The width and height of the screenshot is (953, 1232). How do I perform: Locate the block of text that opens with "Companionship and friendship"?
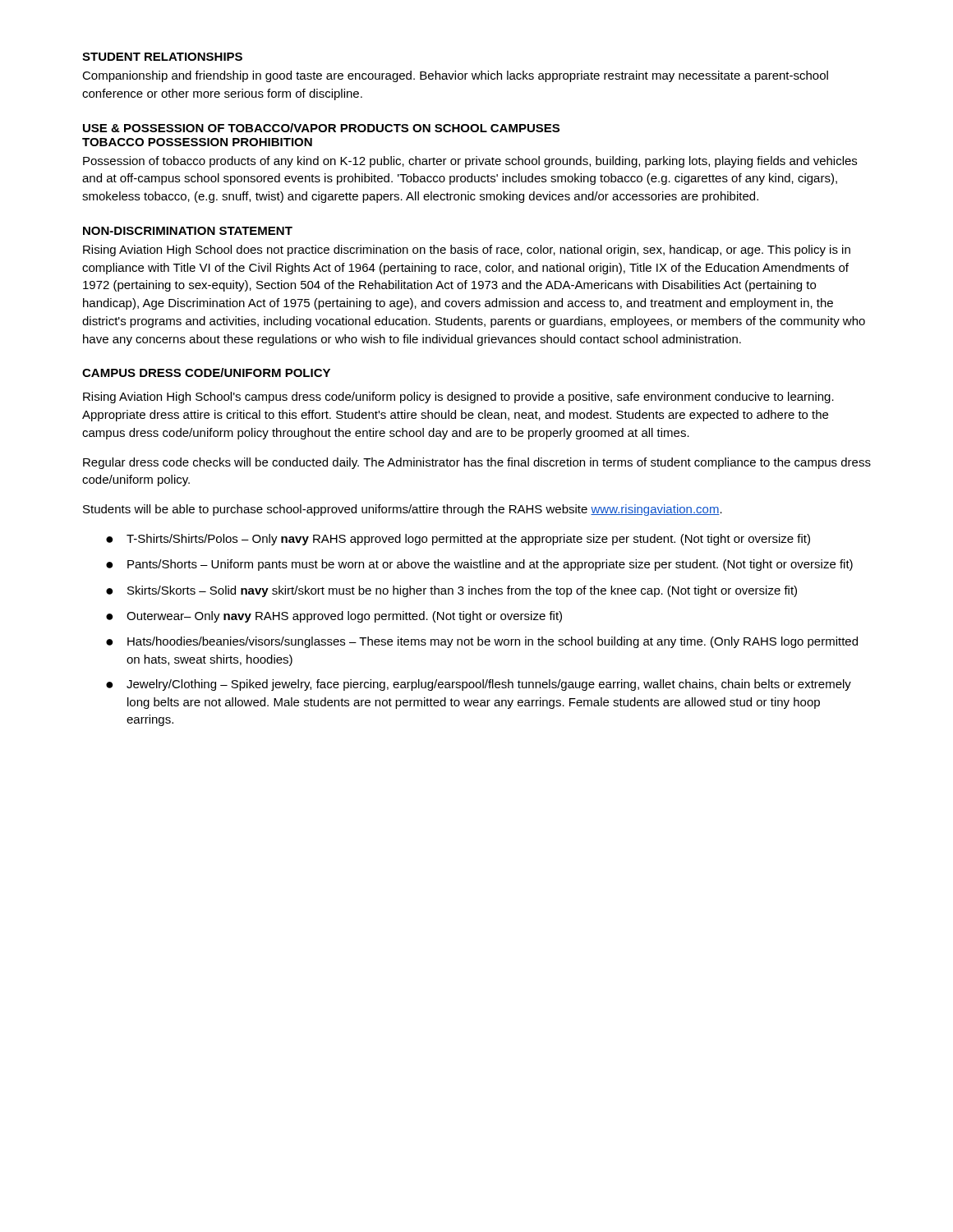click(x=455, y=84)
